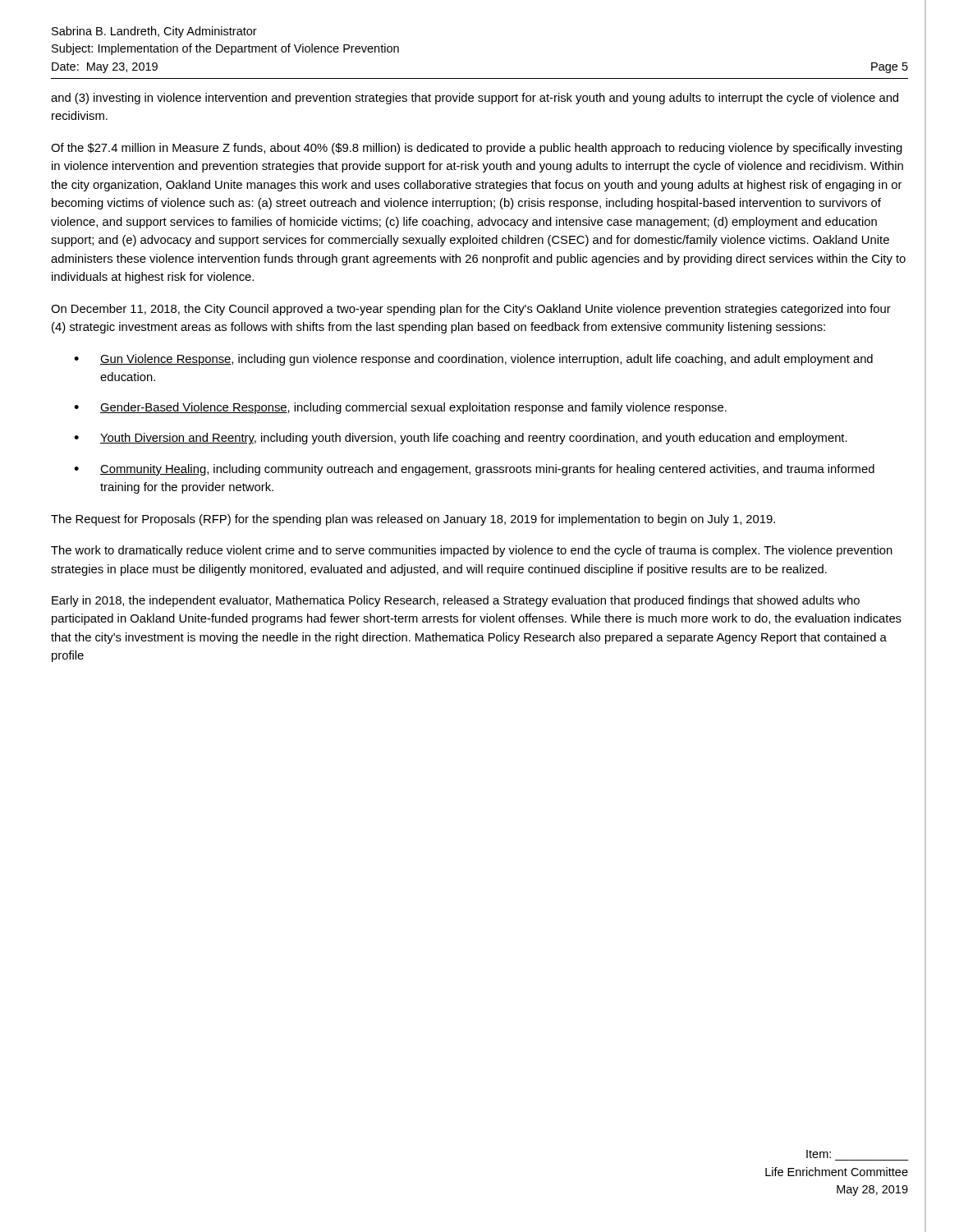This screenshot has height=1232, width=959.
Task: Click on the text block that says "Early in 2018, the independent"
Action: click(476, 628)
